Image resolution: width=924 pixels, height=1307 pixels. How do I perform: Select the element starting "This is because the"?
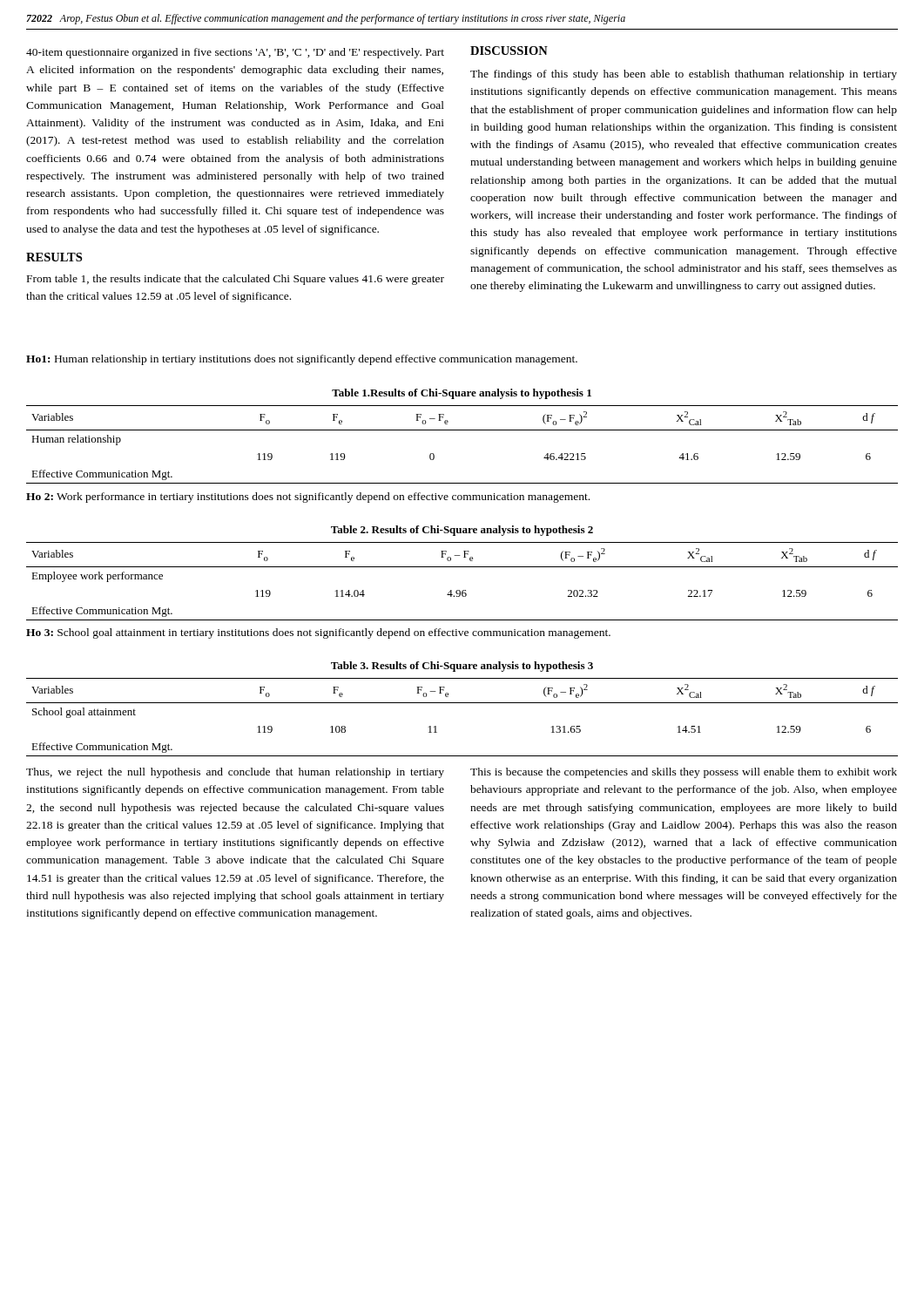tap(684, 843)
